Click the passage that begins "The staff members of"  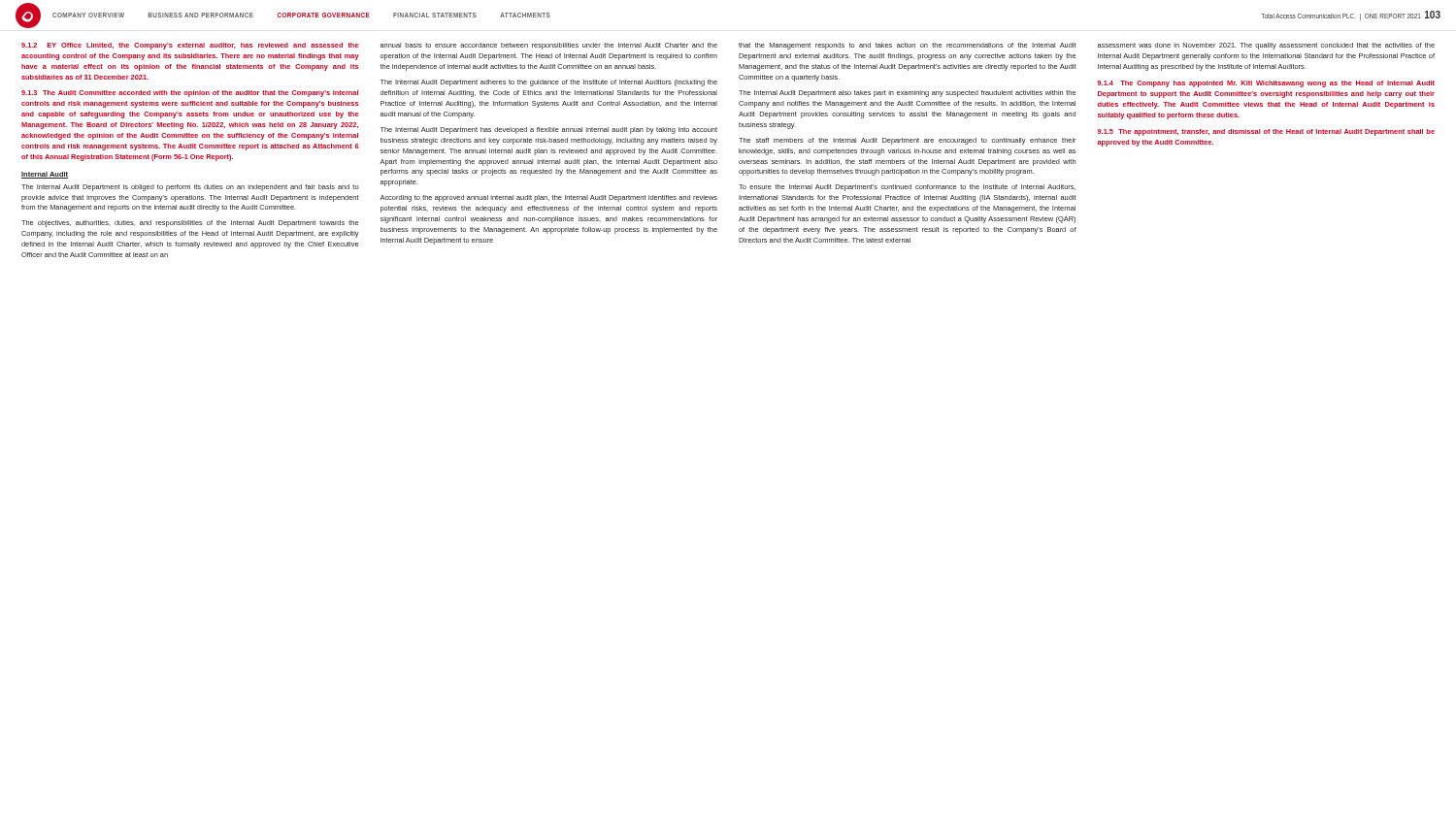click(x=907, y=157)
